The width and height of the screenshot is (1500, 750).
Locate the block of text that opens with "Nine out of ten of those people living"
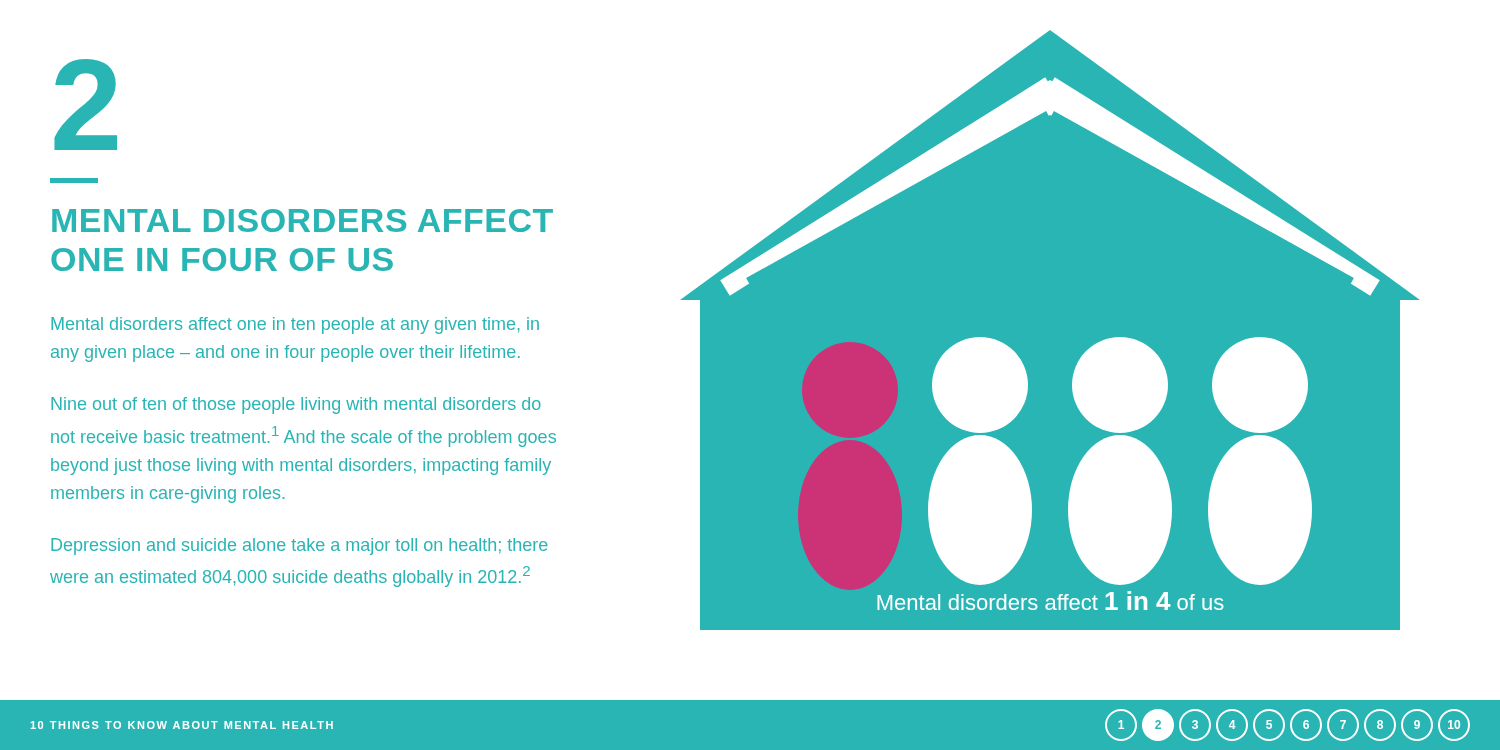(x=303, y=448)
